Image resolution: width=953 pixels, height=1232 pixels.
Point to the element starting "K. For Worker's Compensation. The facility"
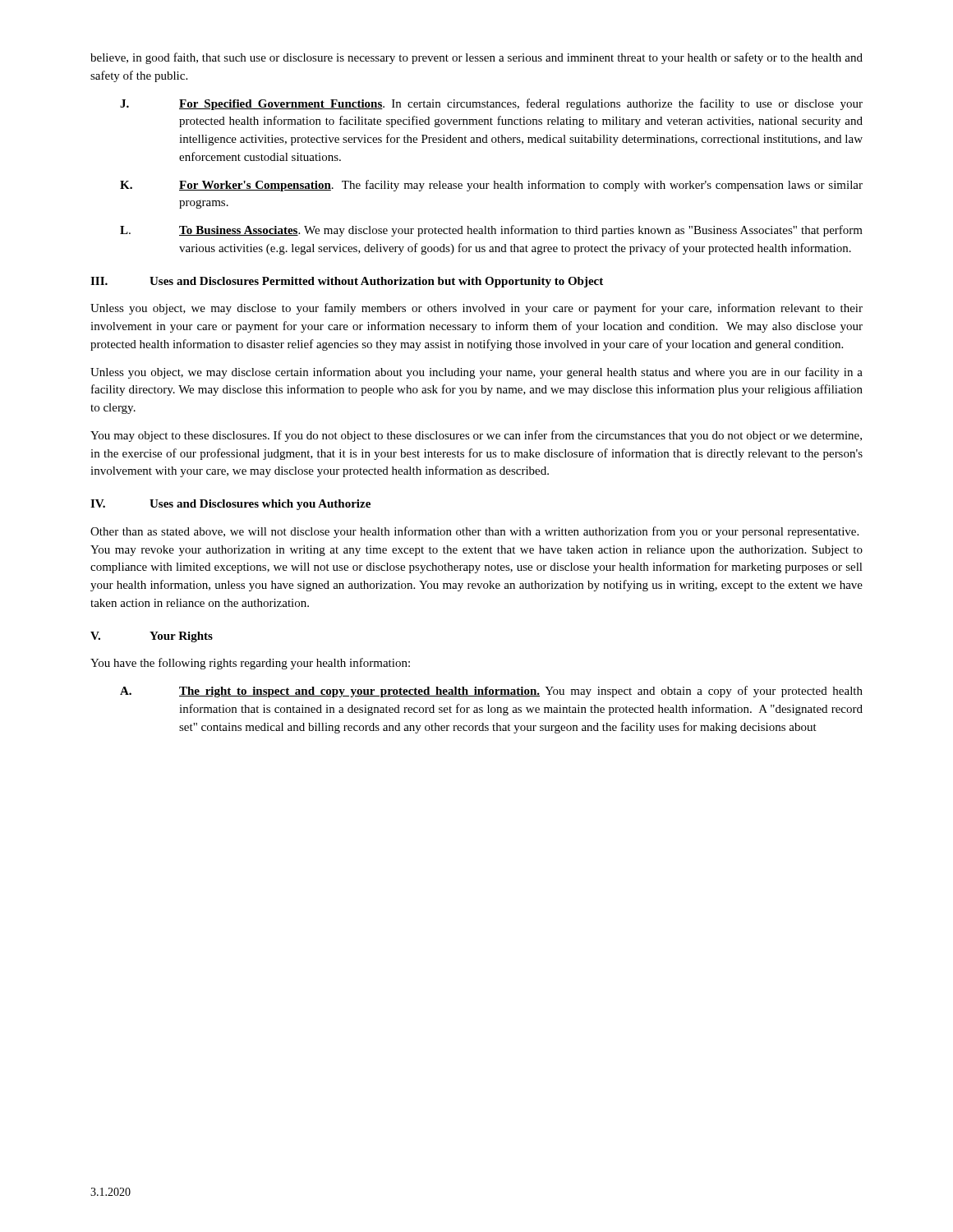(476, 194)
